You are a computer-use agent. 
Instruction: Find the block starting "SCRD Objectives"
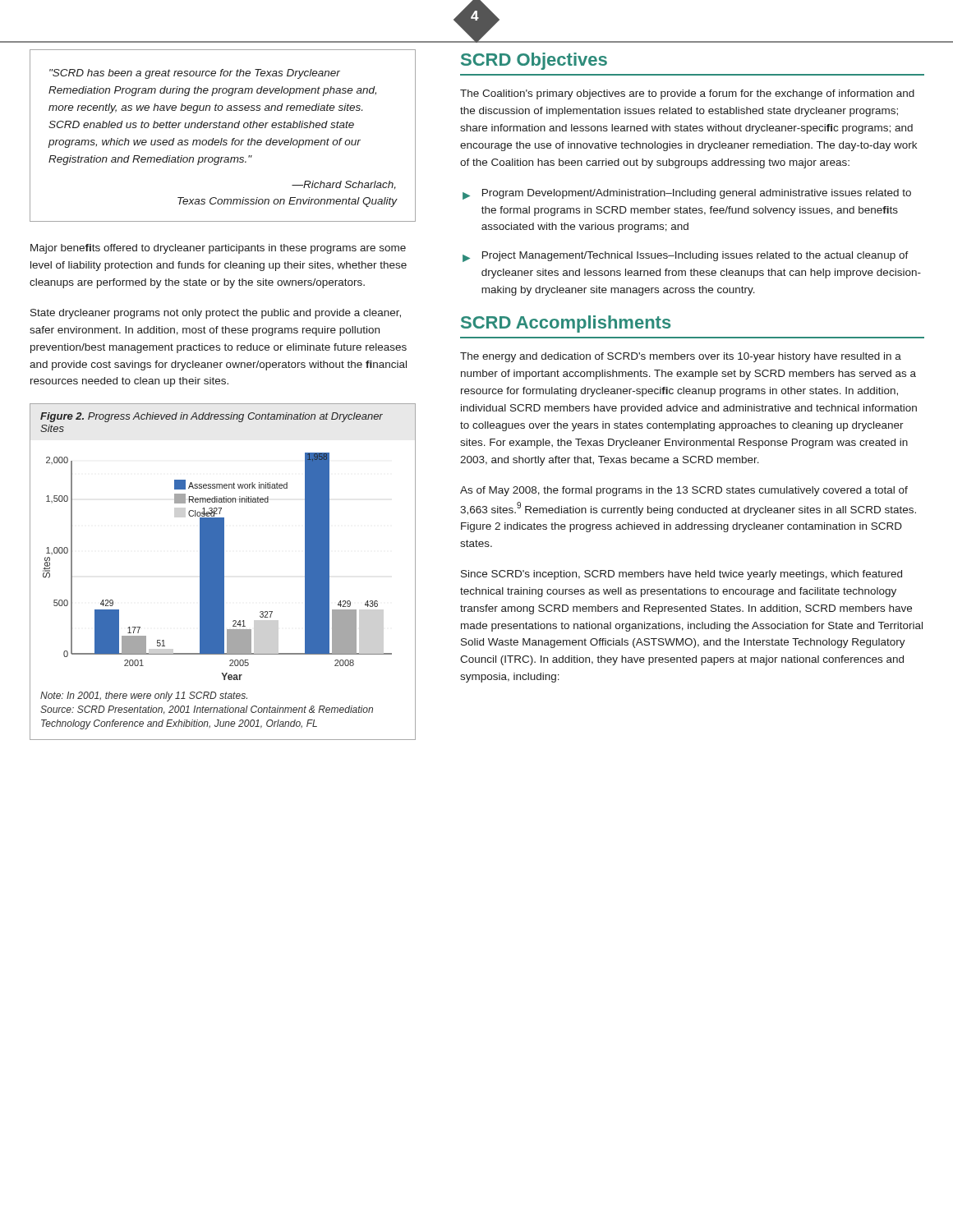coord(692,62)
